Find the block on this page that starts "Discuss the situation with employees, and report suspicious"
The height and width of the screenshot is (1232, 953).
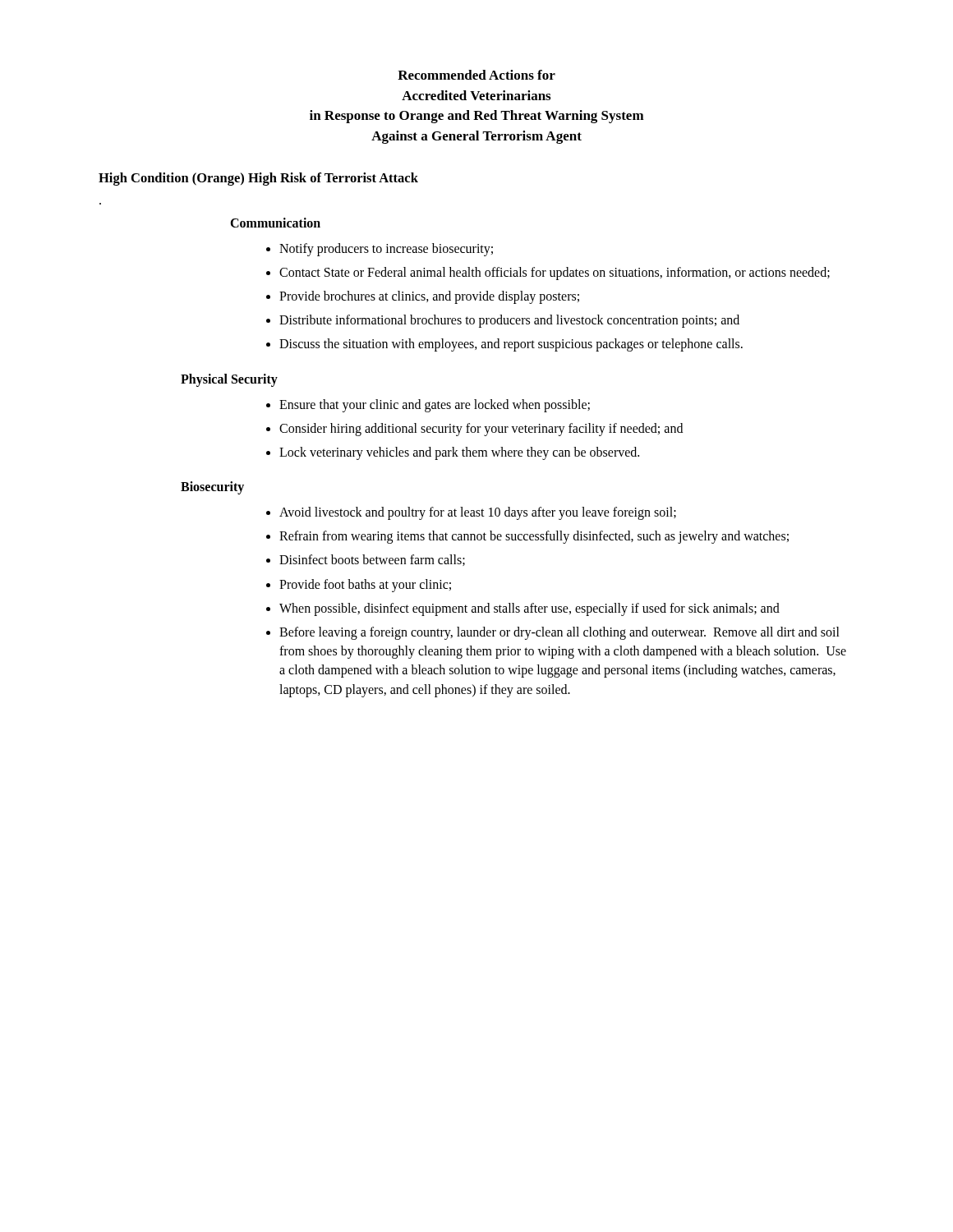476,344
